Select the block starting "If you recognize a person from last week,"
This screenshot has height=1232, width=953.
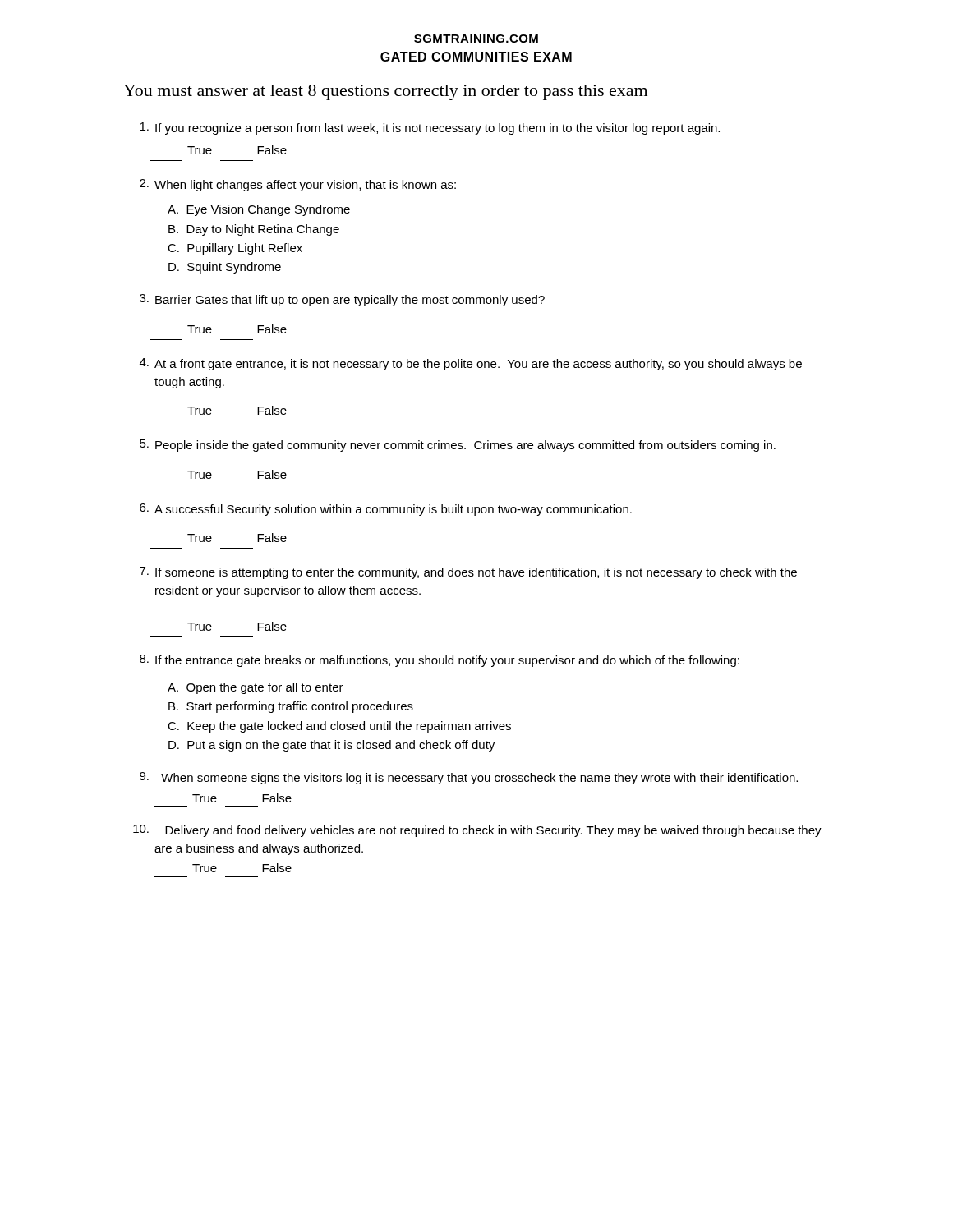476,140
